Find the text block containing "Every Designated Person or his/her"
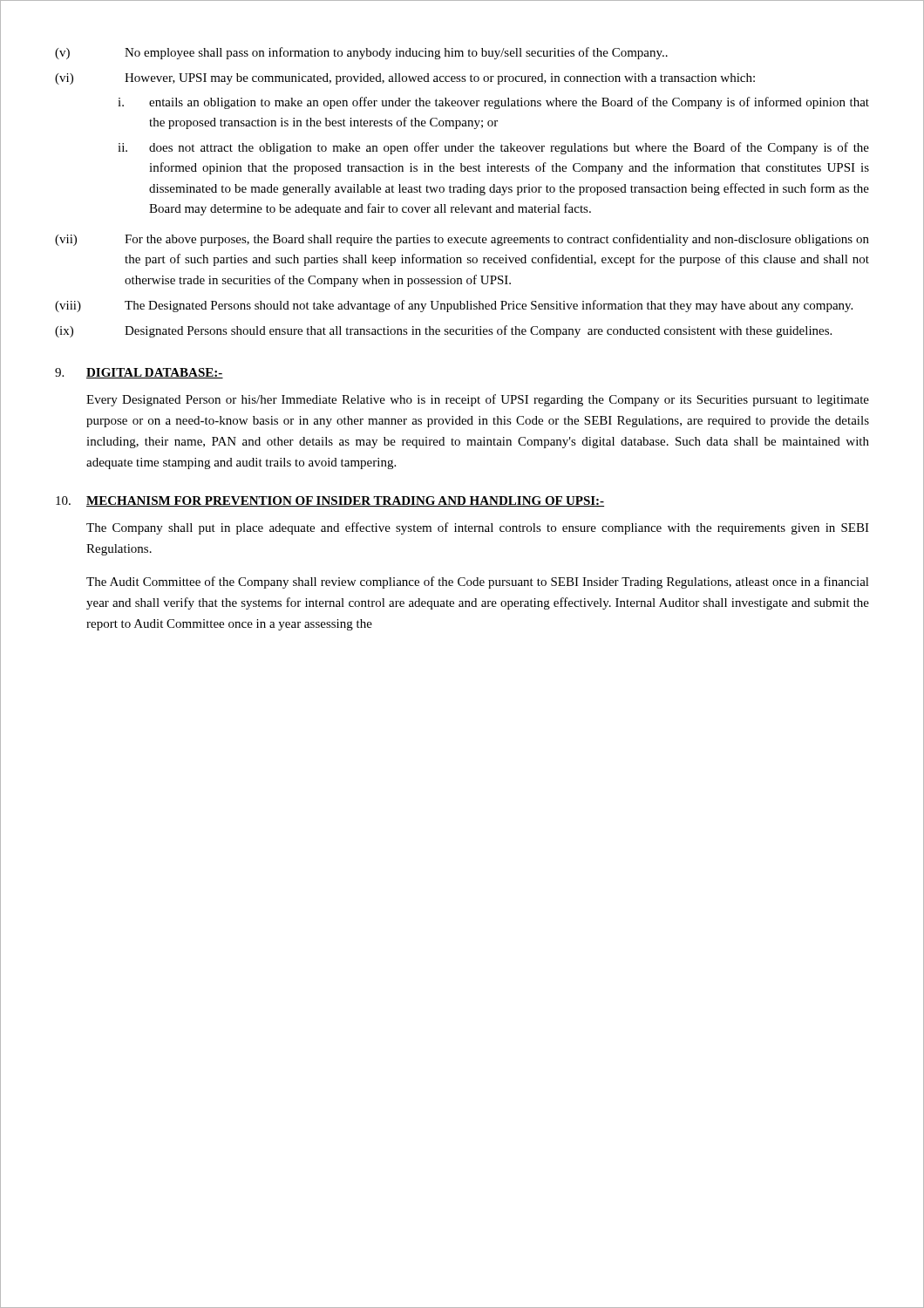Image resolution: width=924 pixels, height=1308 pixels. tap(478, 431)
